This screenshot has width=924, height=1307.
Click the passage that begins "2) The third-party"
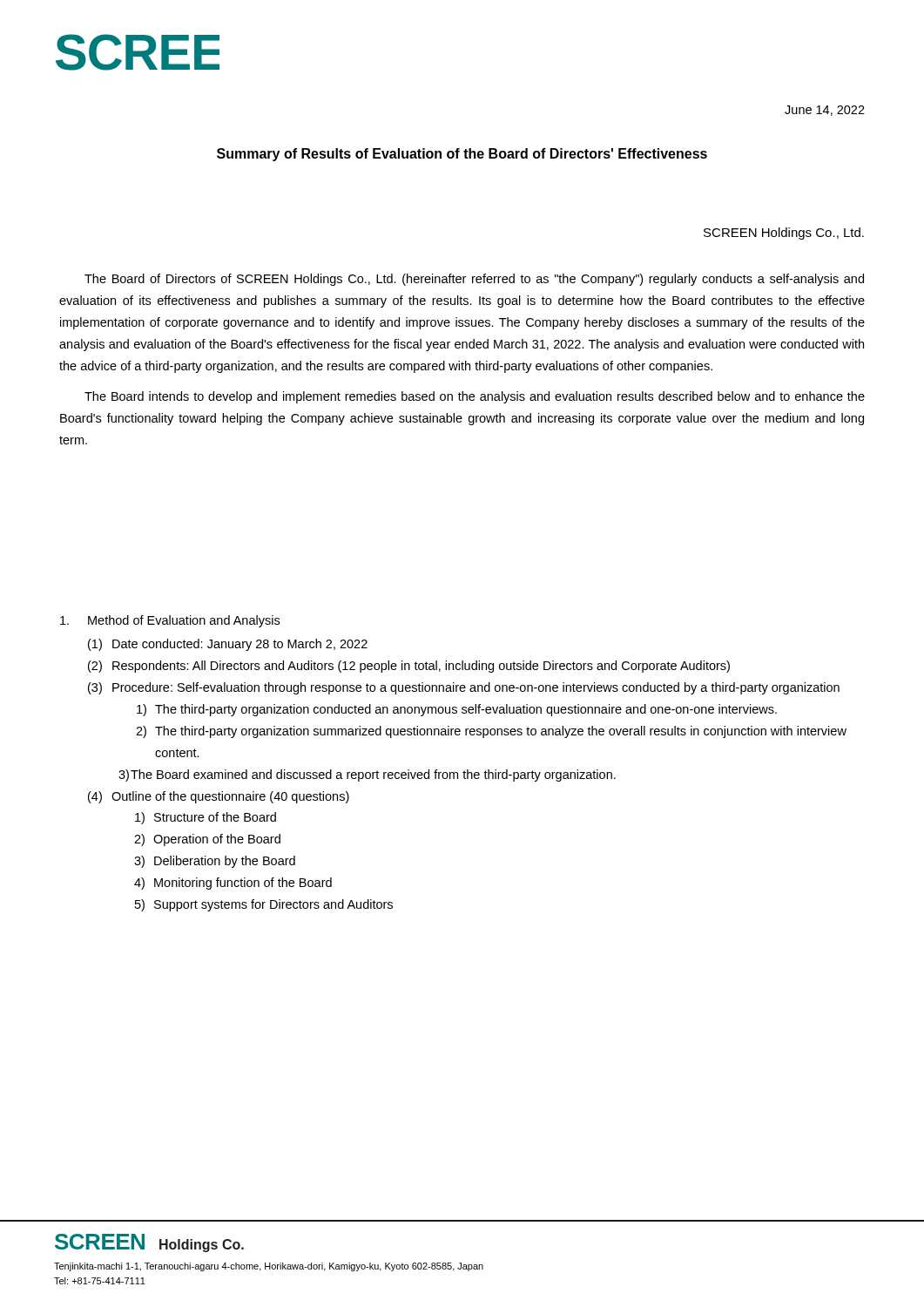pyautogui.click(x=500, y=742)
